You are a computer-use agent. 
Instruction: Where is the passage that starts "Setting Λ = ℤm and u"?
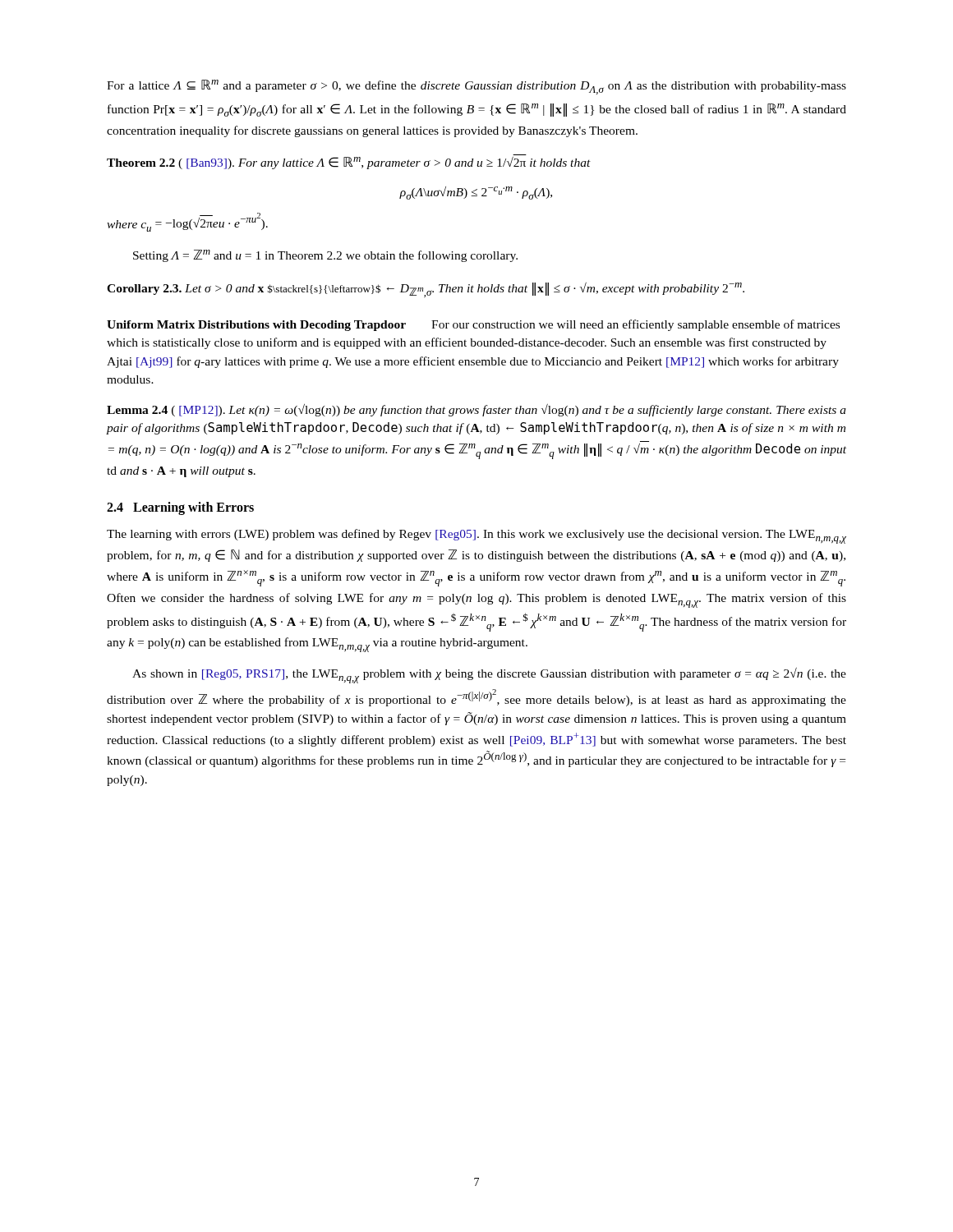coord(325,254)
